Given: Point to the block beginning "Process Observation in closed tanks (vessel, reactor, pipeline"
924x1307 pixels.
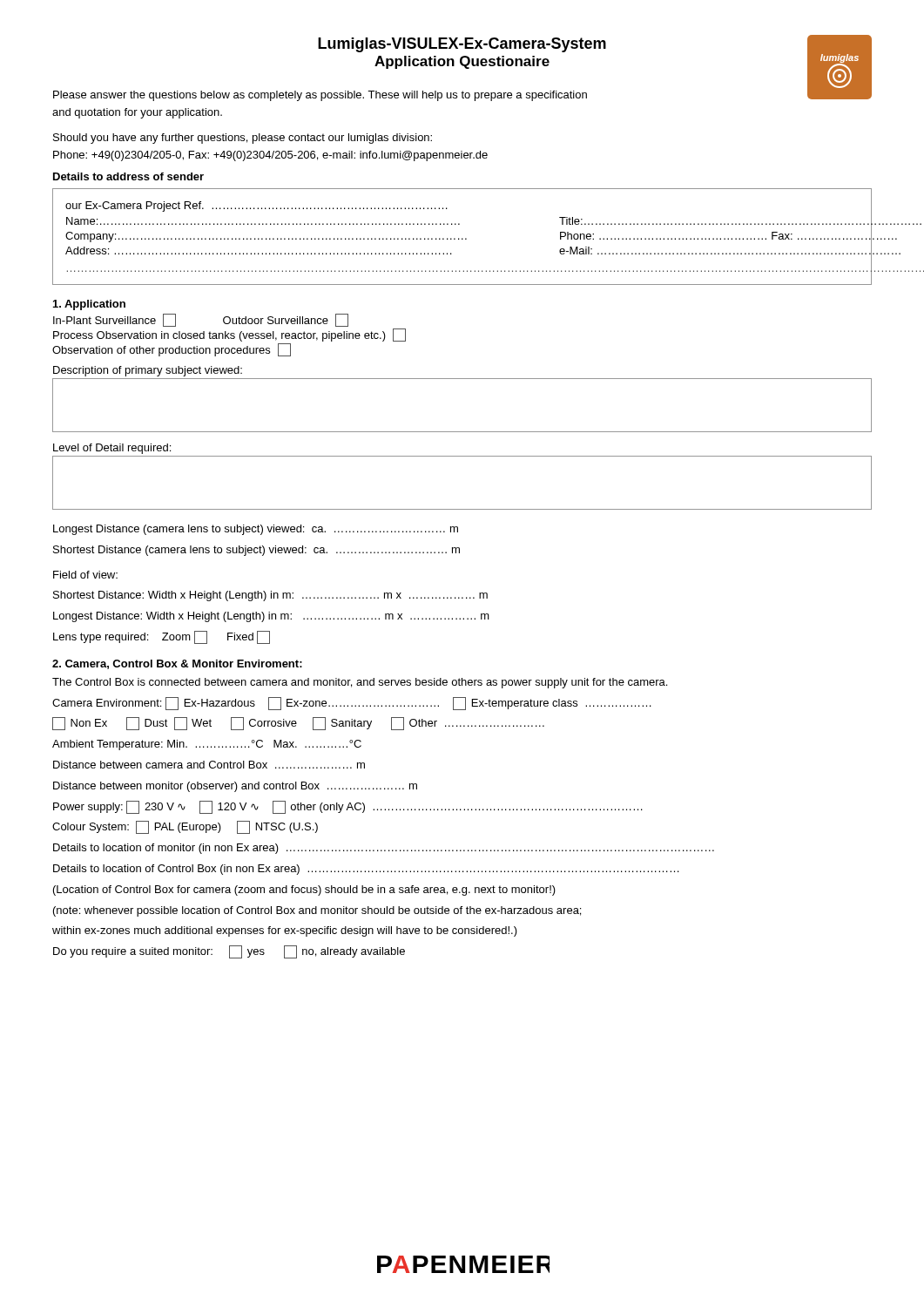Looking at the screenshot, I should (x=229, y=335).
